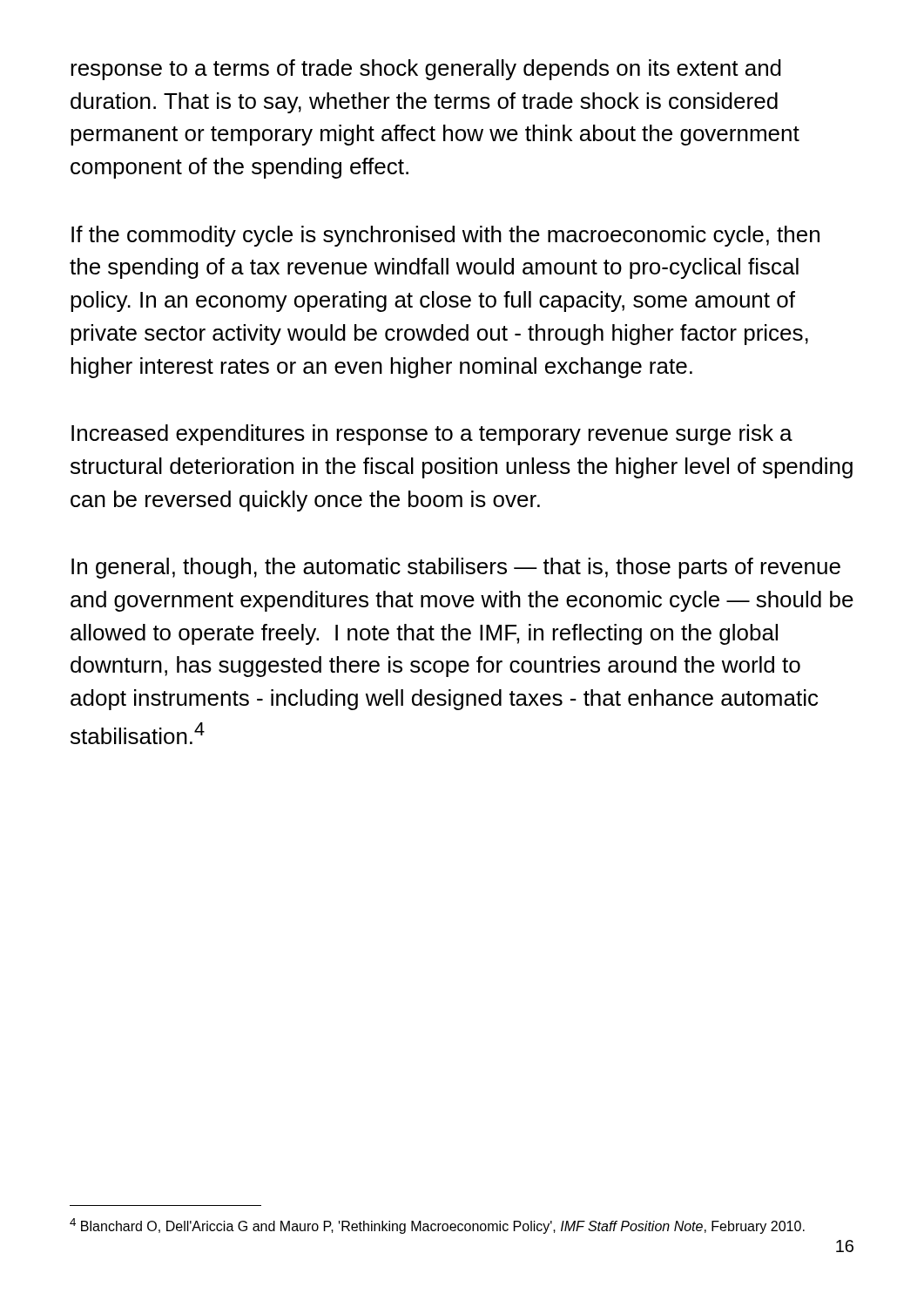This screenshot has width=924, height=1307.
Task: Find the element starting "Increased expenditures in"
Action: coord(462,466)
